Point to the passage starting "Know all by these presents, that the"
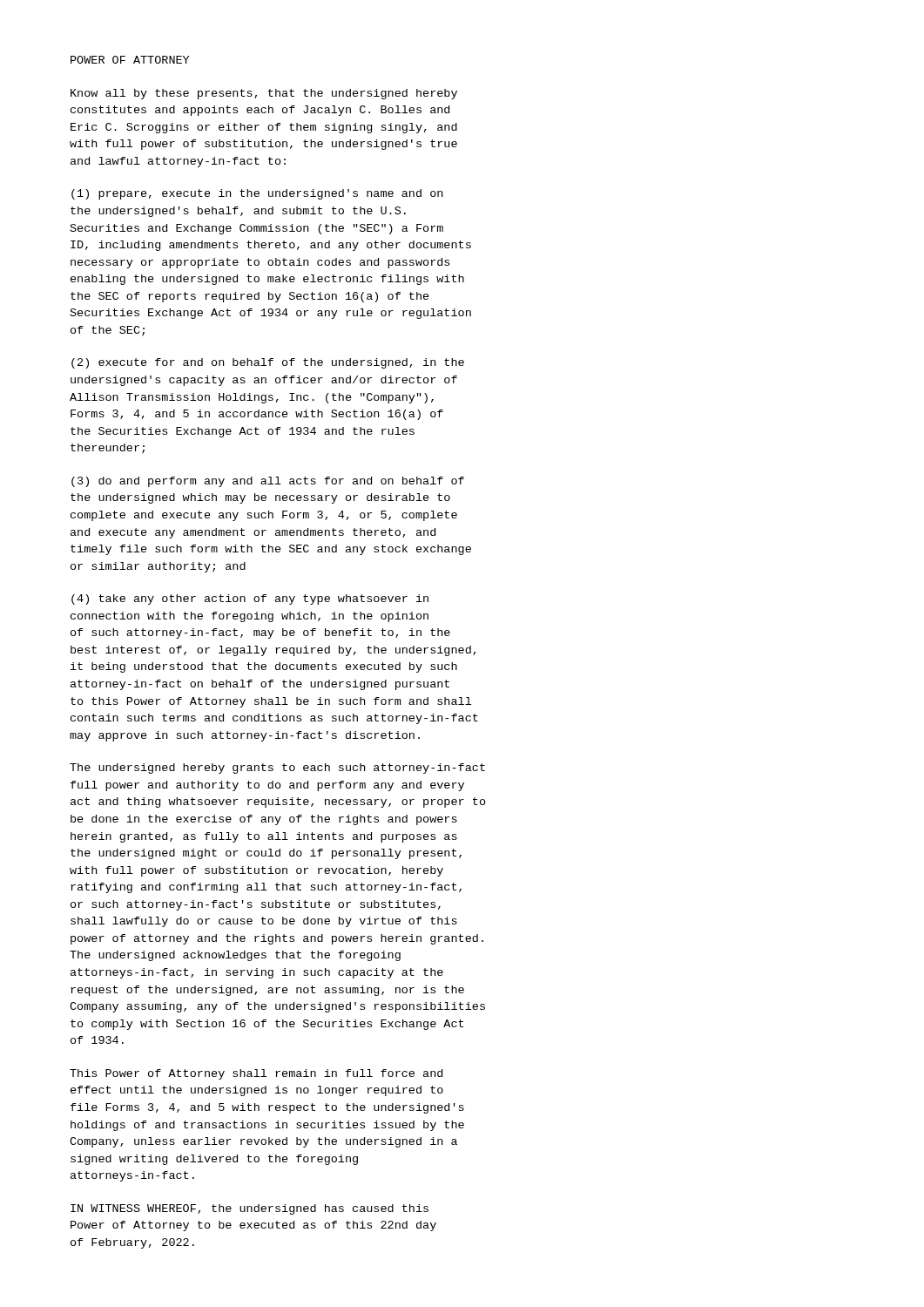924x1307 pixels. 264,127
